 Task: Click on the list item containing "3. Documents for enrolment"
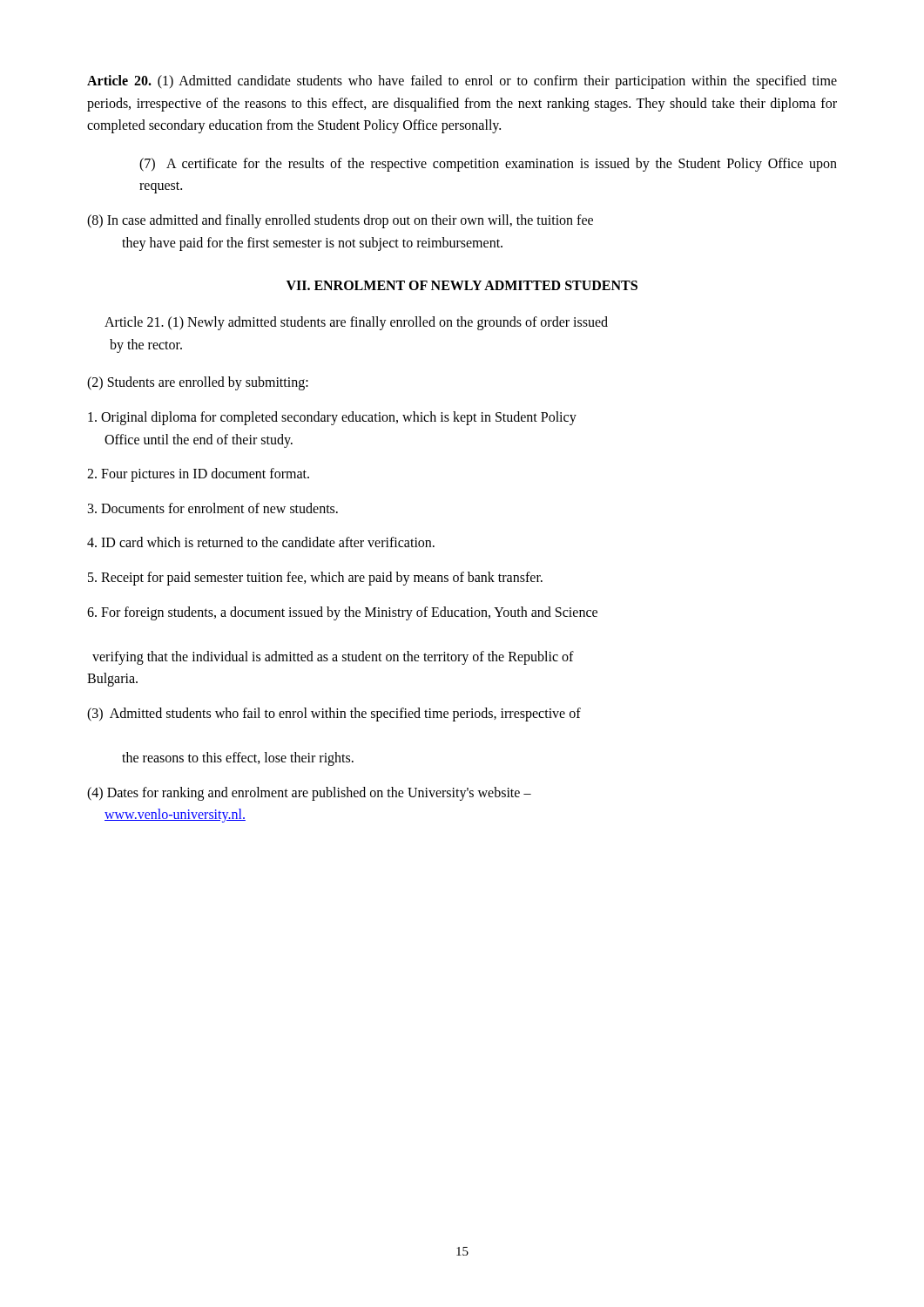click(213, 508)
